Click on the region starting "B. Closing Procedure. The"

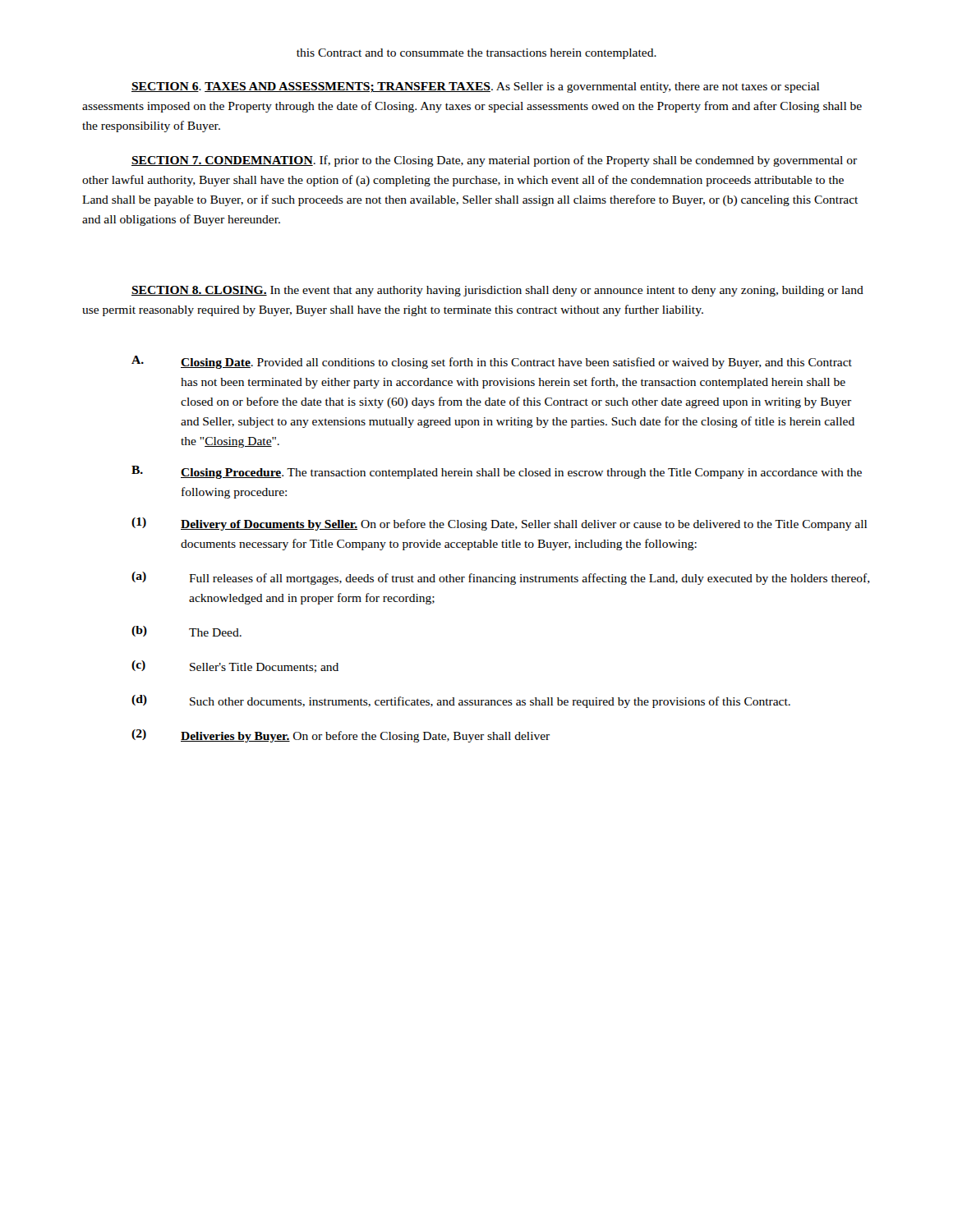point(501,483)
